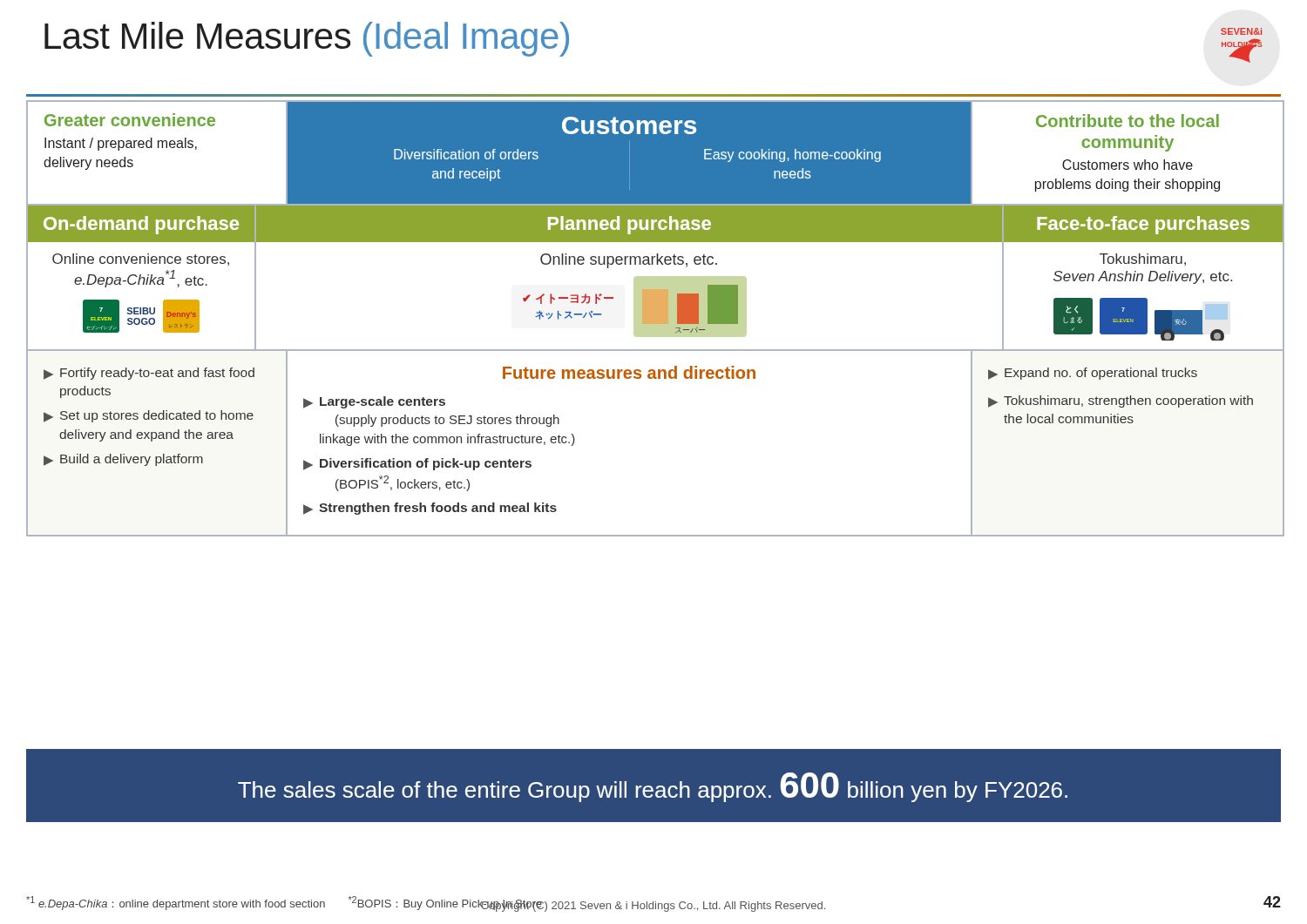Viewport: 1307px width, 924px height.
Task: Navigate to the region starting "The sales scale of the entire"
Action: (654, 785)
